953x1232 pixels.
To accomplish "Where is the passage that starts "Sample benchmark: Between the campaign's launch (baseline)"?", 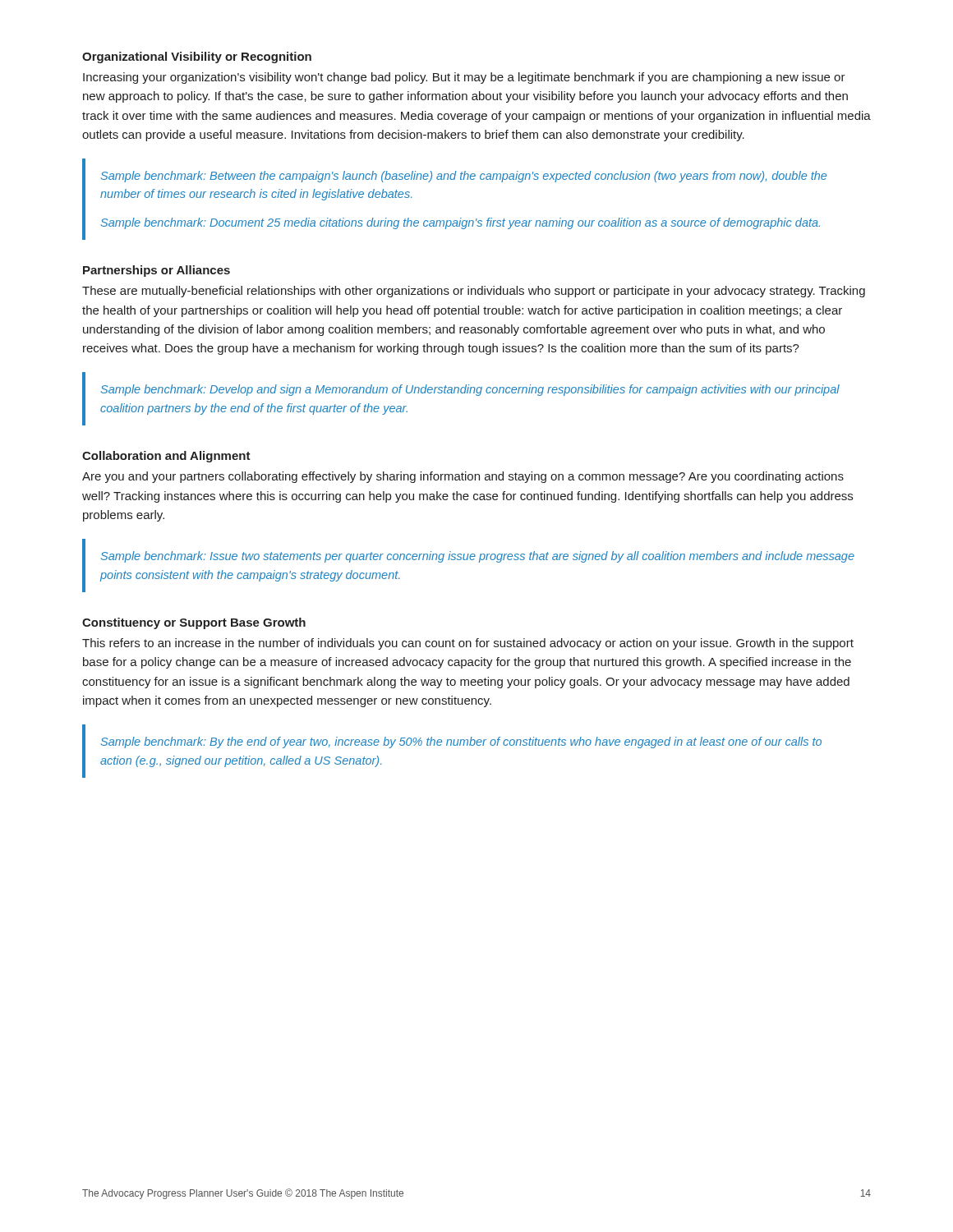I will 464,185.
